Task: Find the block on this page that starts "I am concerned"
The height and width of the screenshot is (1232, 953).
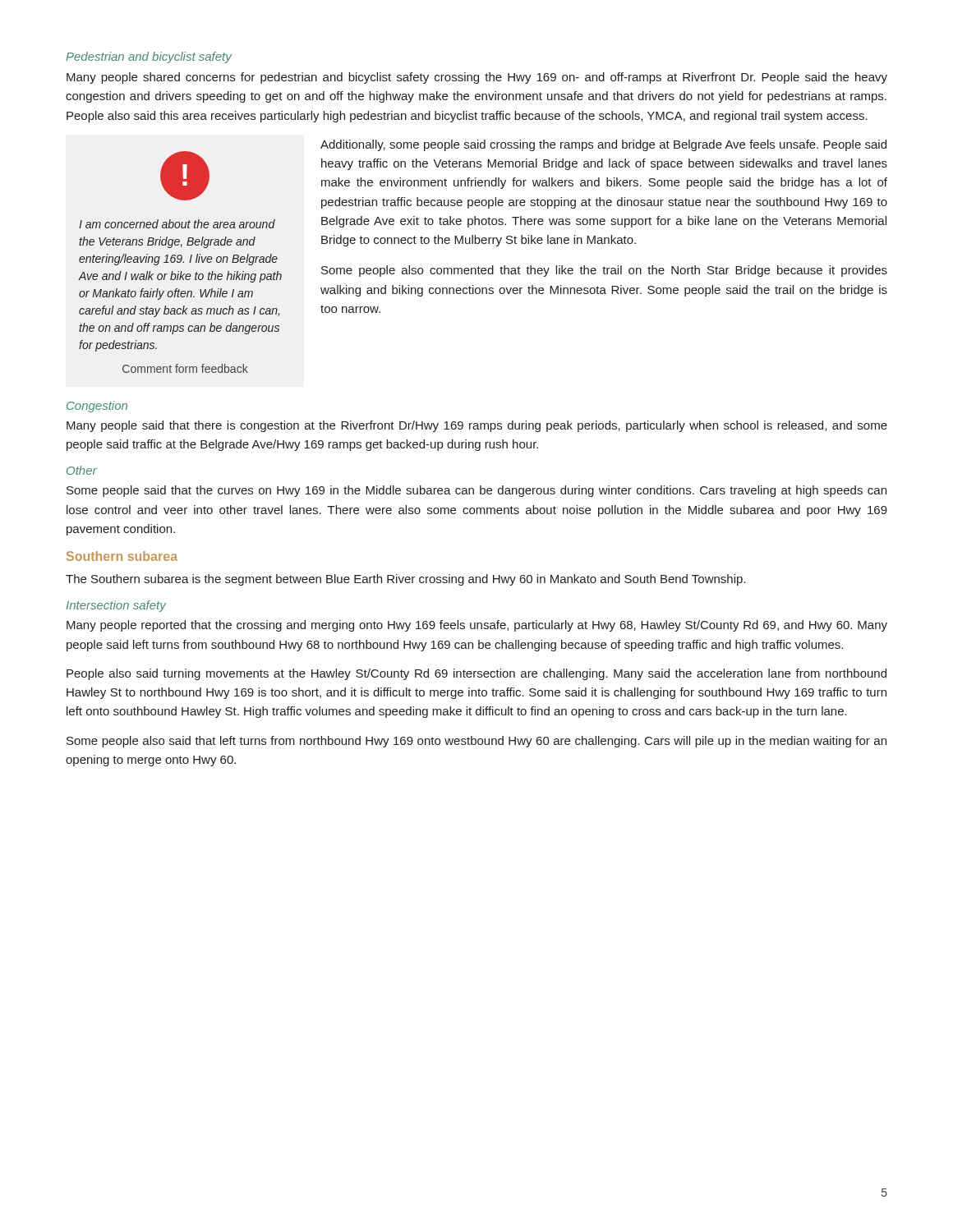Action: coord(180,284)
